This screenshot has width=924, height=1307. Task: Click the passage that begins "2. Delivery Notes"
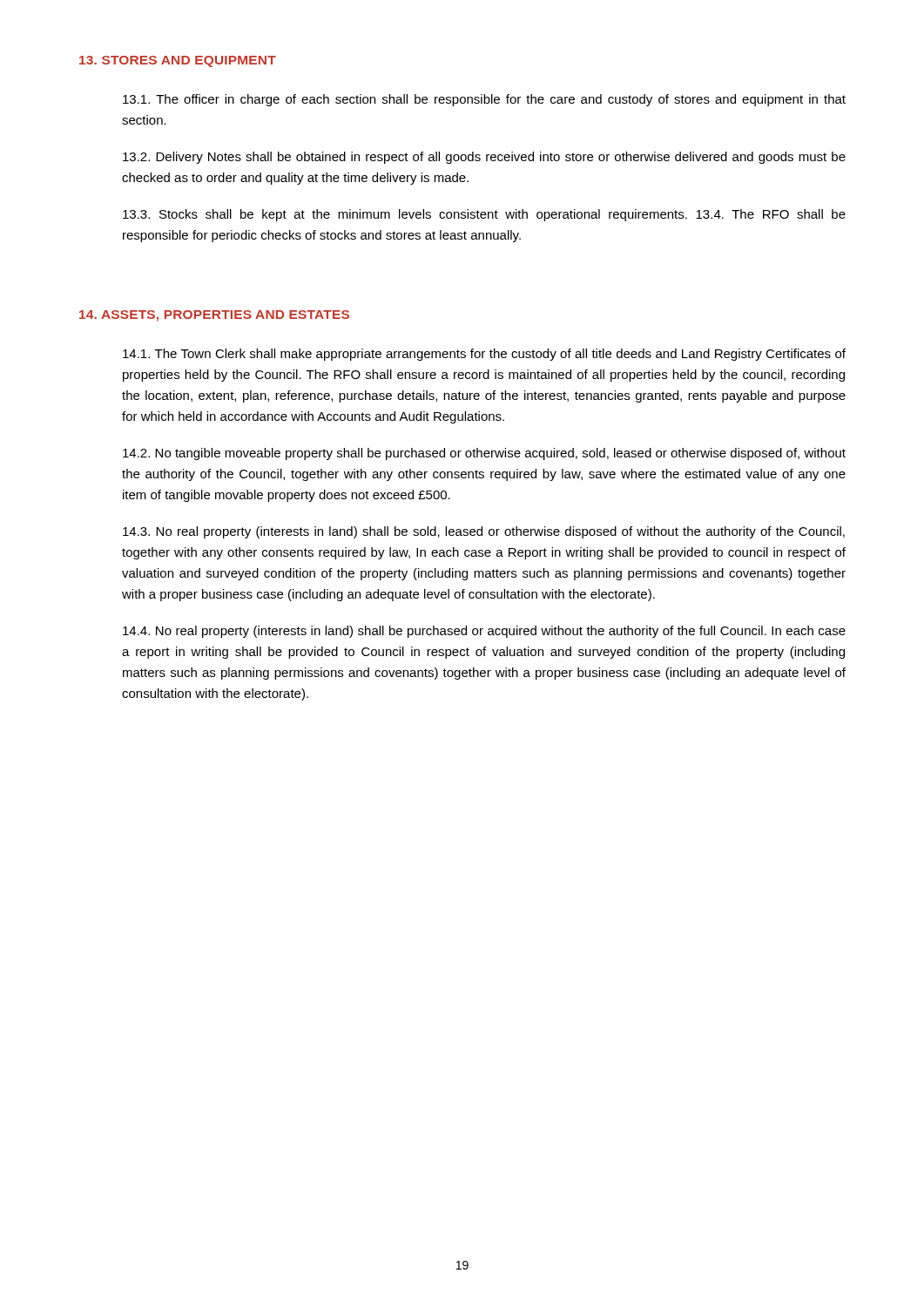484,167
